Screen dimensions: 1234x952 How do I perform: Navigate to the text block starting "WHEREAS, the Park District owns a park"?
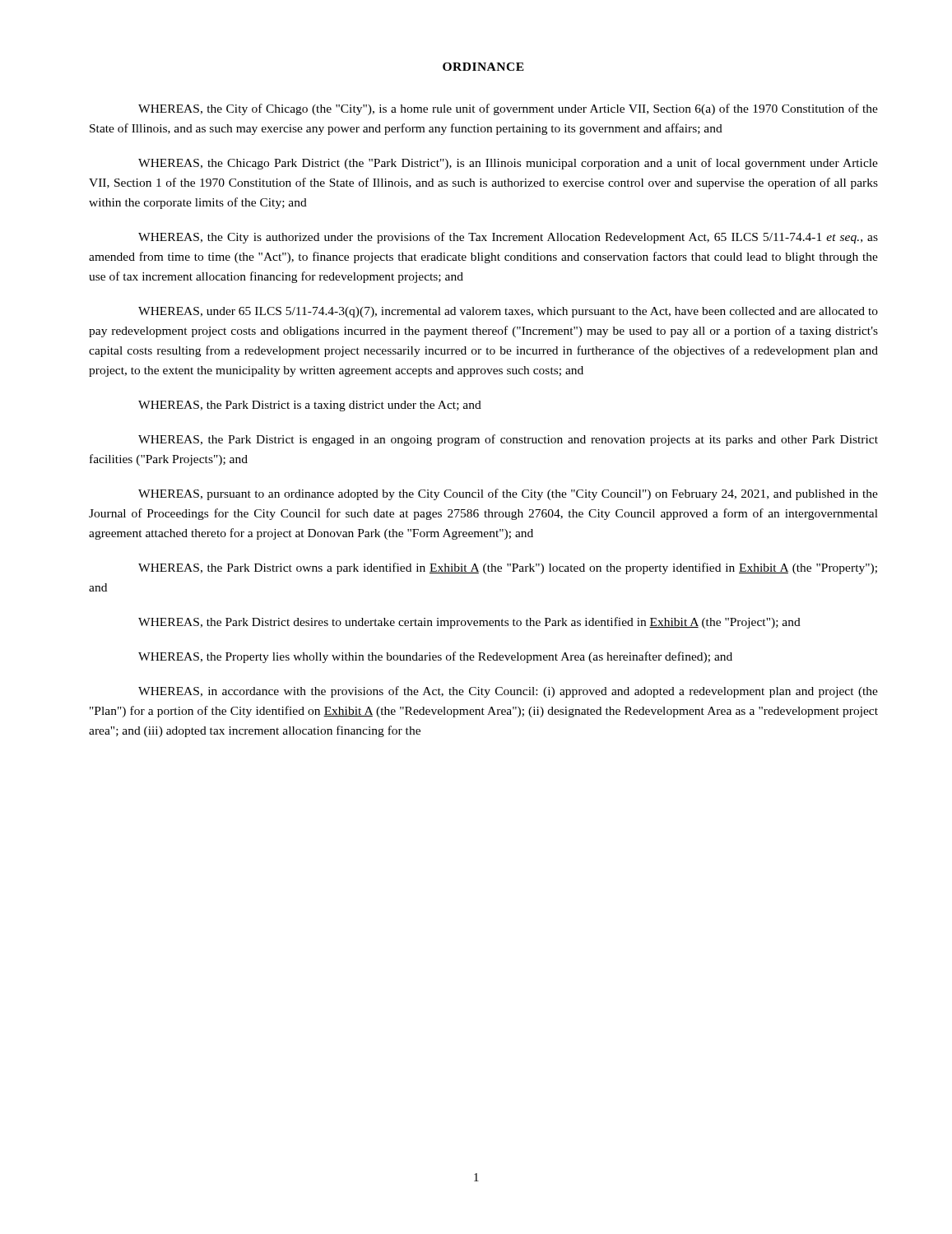(483, 577)
